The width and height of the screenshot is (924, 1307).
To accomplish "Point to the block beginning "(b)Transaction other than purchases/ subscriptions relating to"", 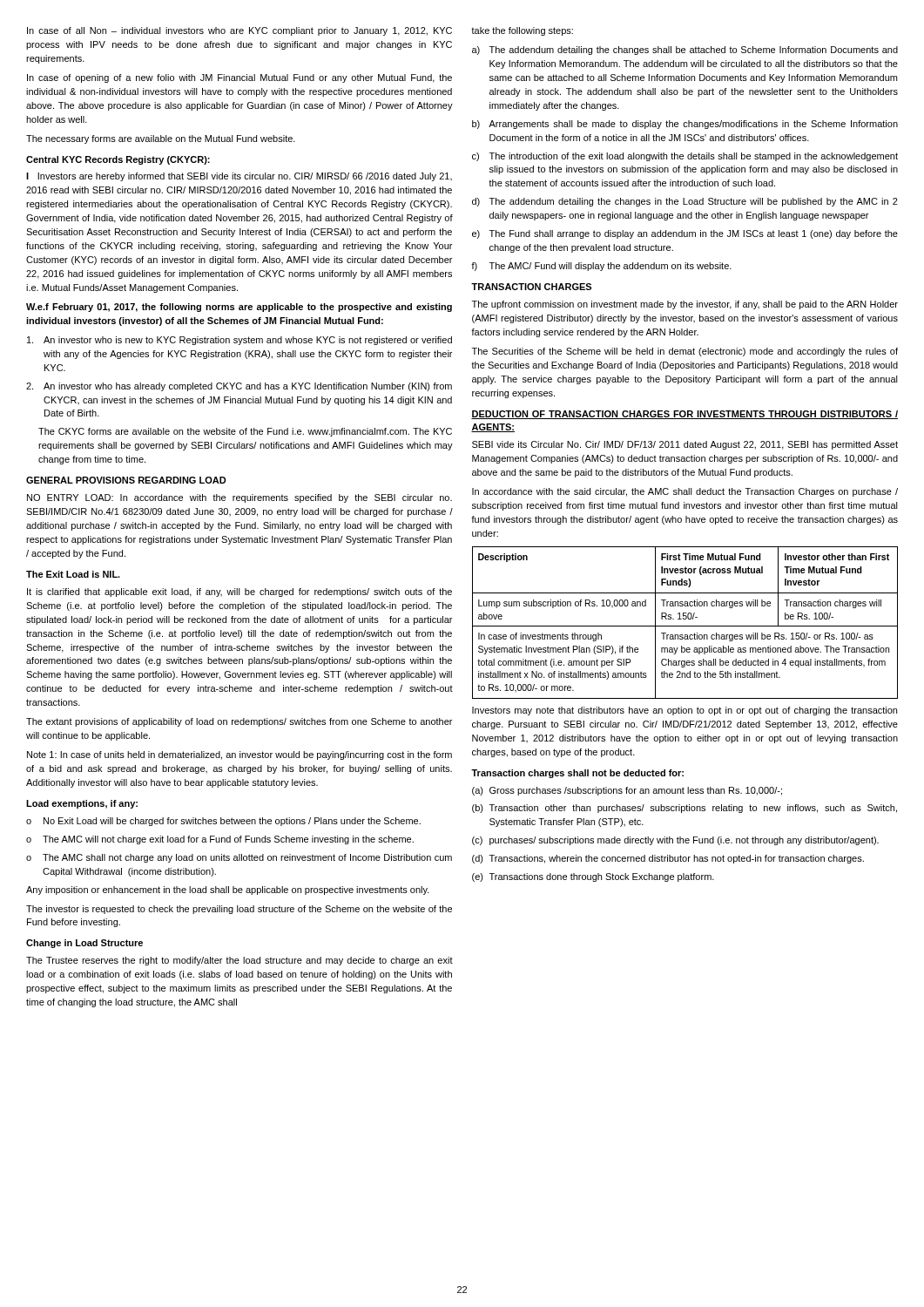I will (x=685, y=816).
